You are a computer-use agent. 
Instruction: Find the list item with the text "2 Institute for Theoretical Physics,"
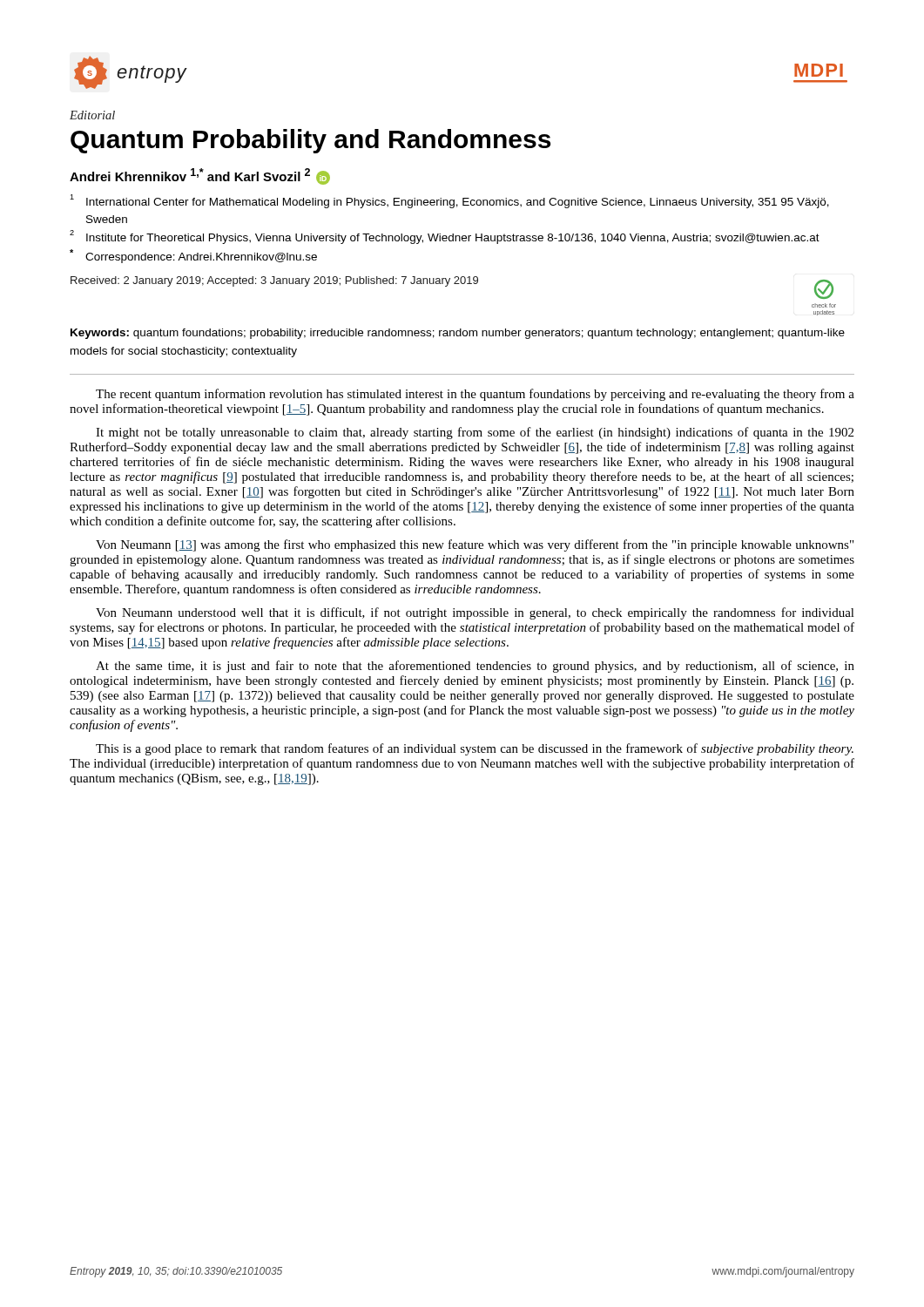(x=462, y=238)
